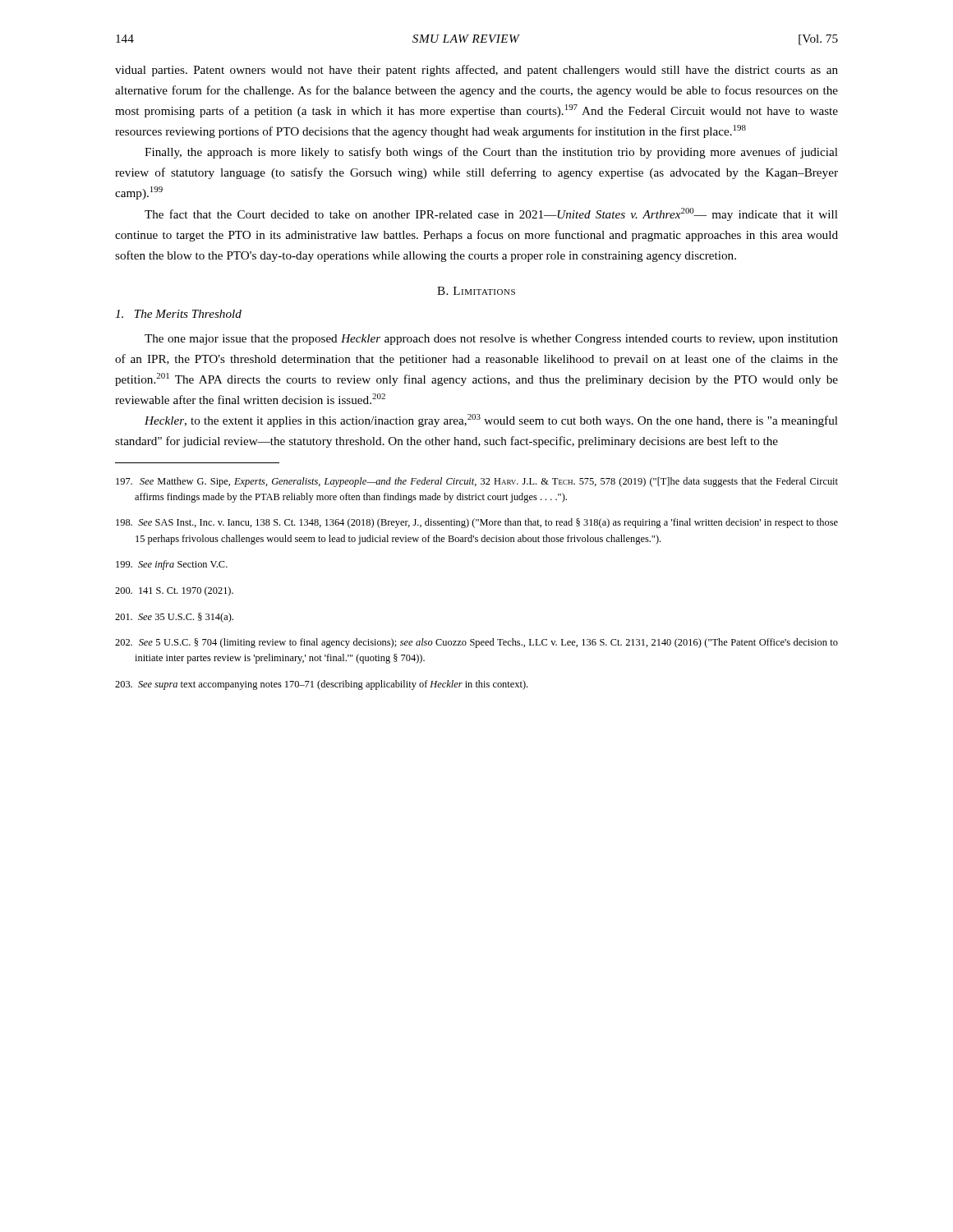Screen dimensions: 1232x953
Task: Point to the text starting "See 5 U.S.C. § 704 (limiting review"
Action: (476, 651)
